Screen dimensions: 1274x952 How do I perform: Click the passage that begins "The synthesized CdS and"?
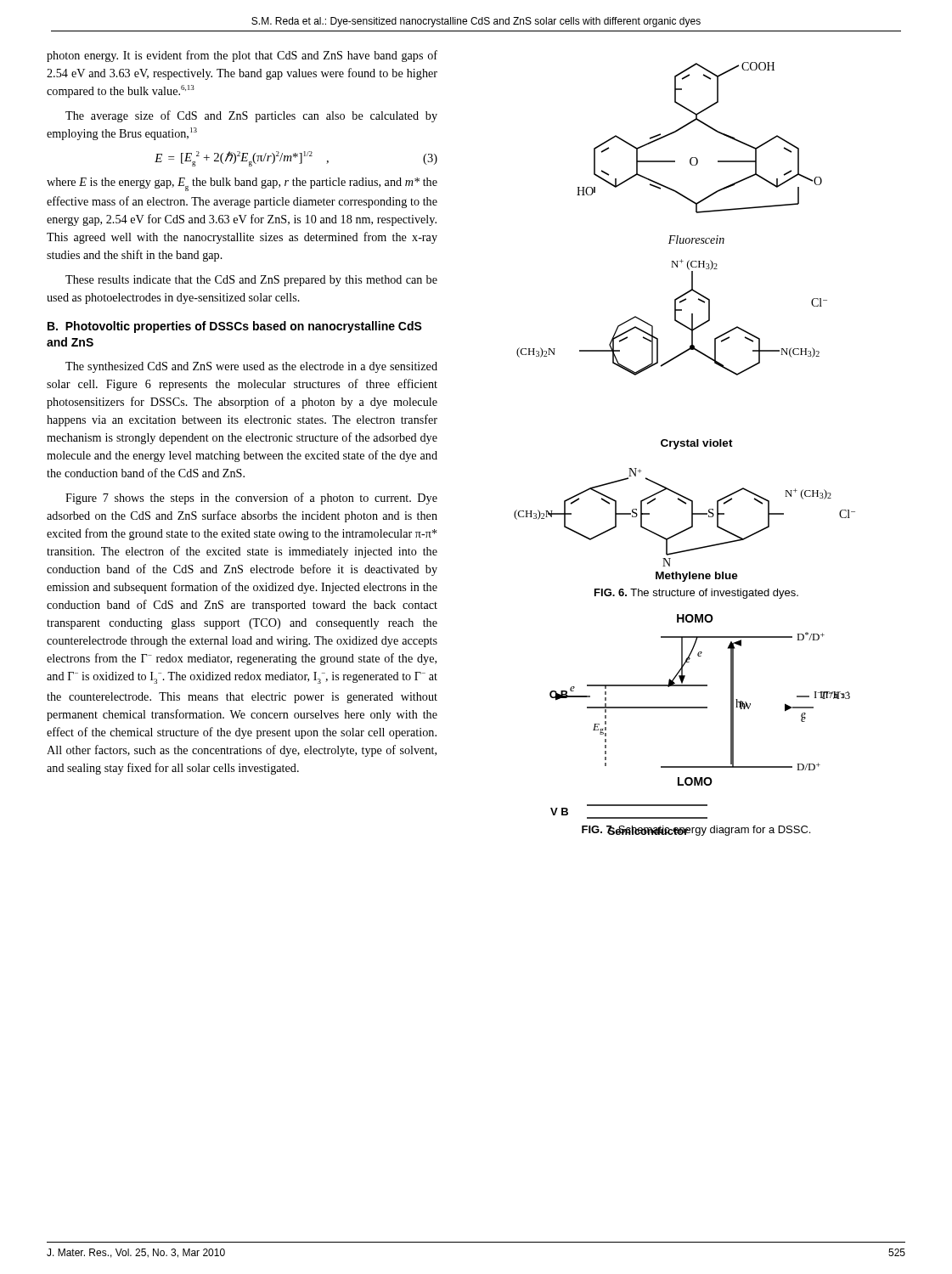click(242, 420)
